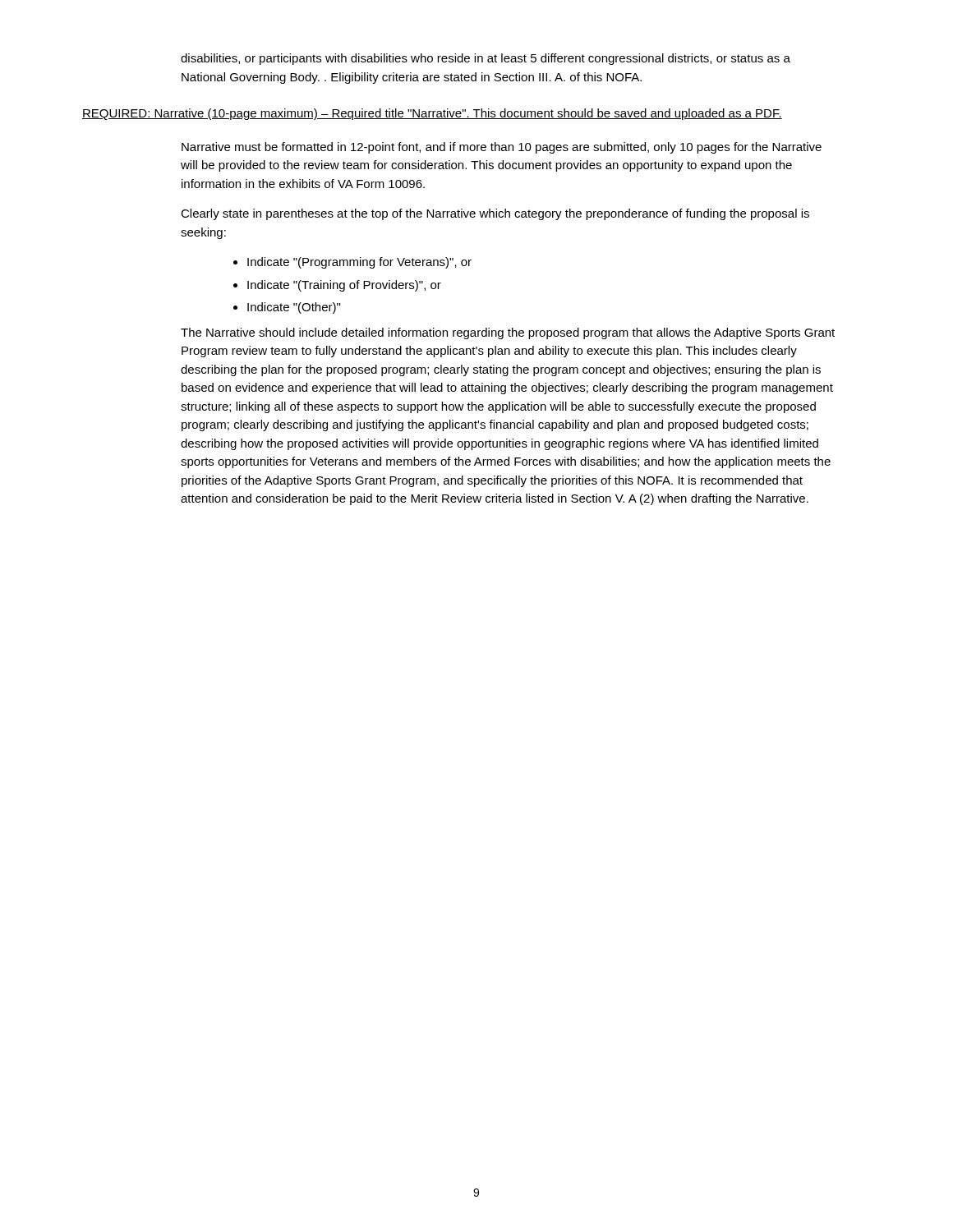The width and height of the screenshot is (953, 1232).
Task: Locate the element starting "Indicate "(Other)""
Action: pos(294,307)
